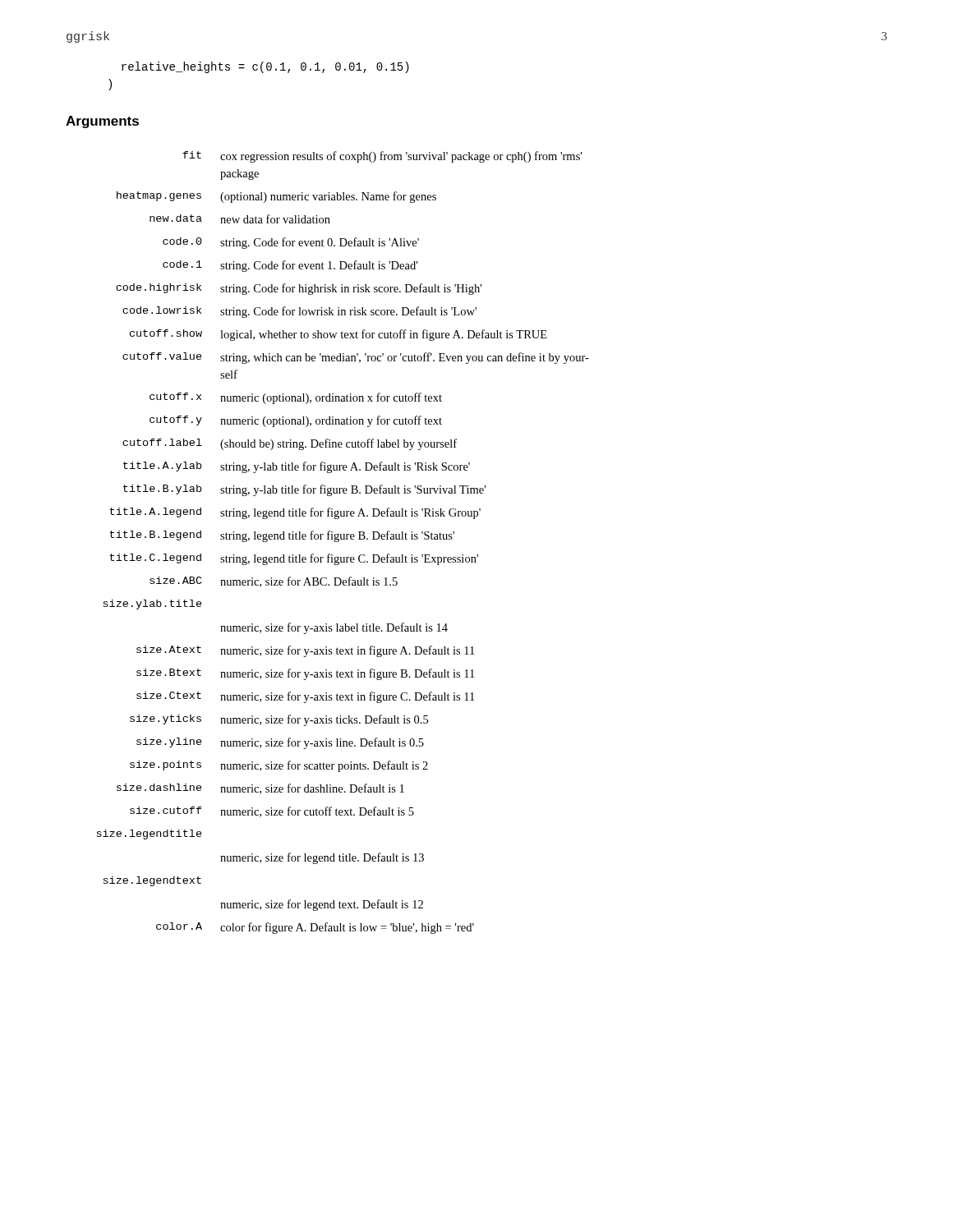Click the passage that begins "relative_heights = c(0.1, 0.1,"
This screenshot has height=1232, width=953.
click(x=259, y=76)
